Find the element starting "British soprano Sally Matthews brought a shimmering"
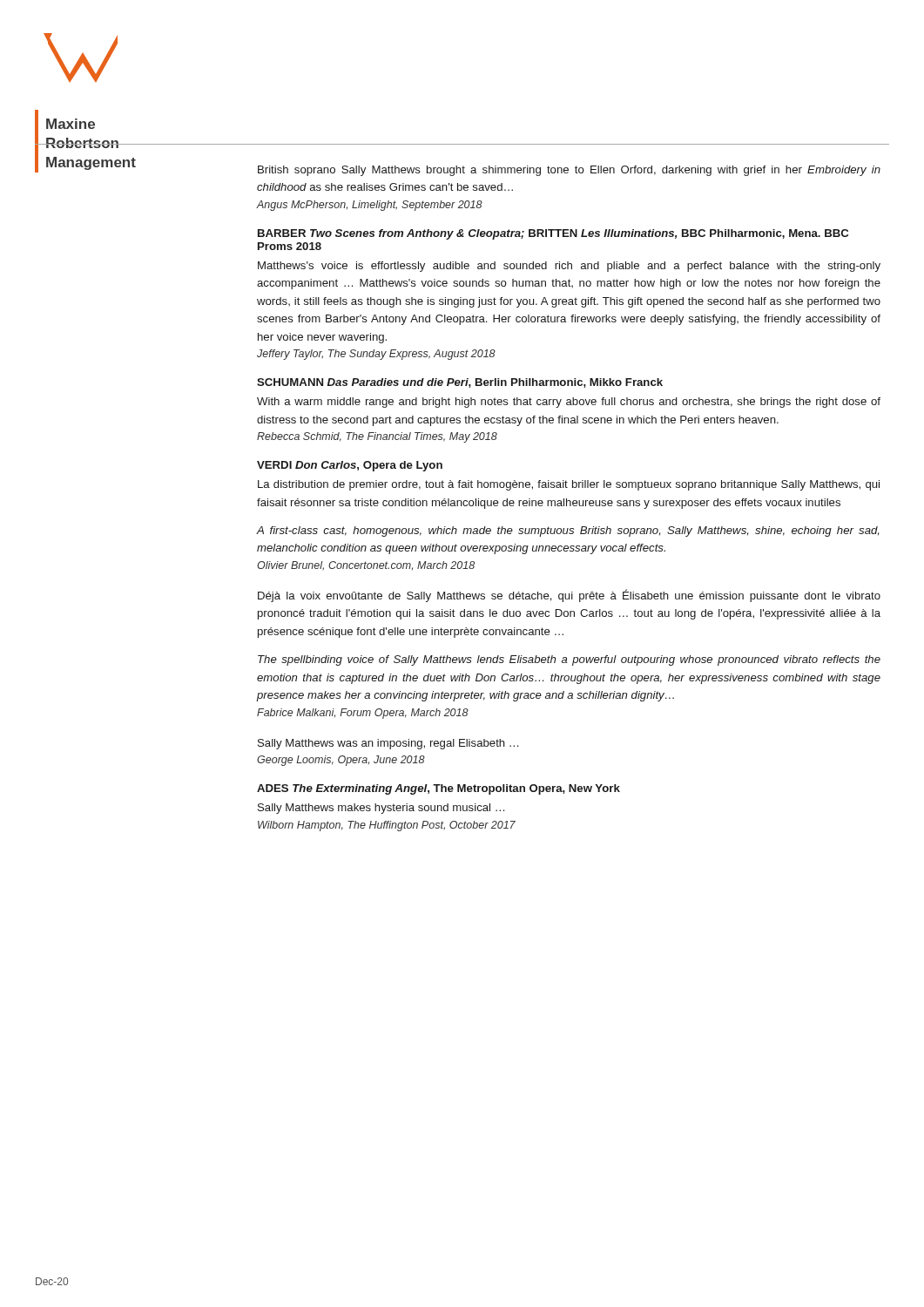924x1307 pixels. click(569, 178)
